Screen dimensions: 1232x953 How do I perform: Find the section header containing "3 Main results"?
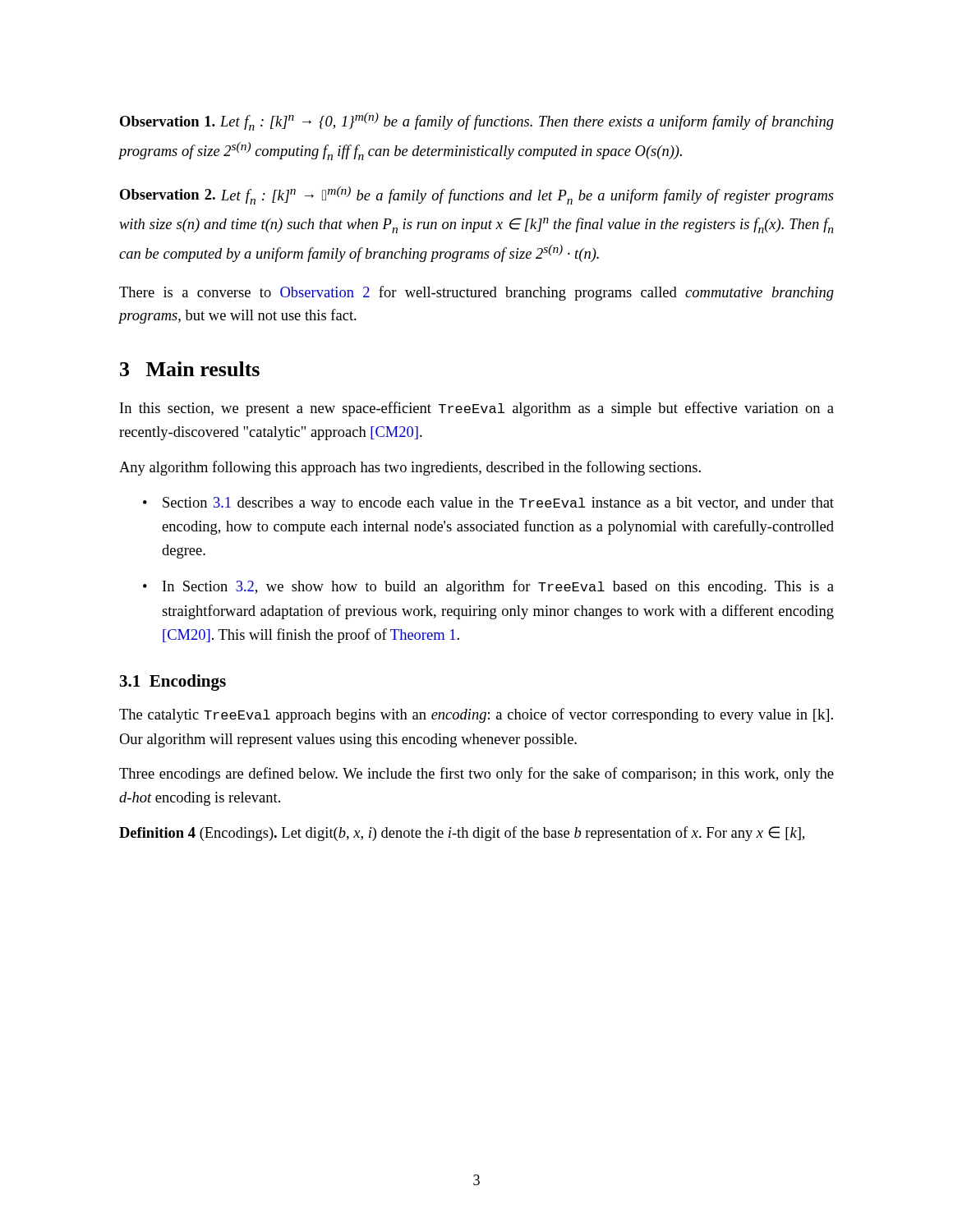(x=190, y=369)
